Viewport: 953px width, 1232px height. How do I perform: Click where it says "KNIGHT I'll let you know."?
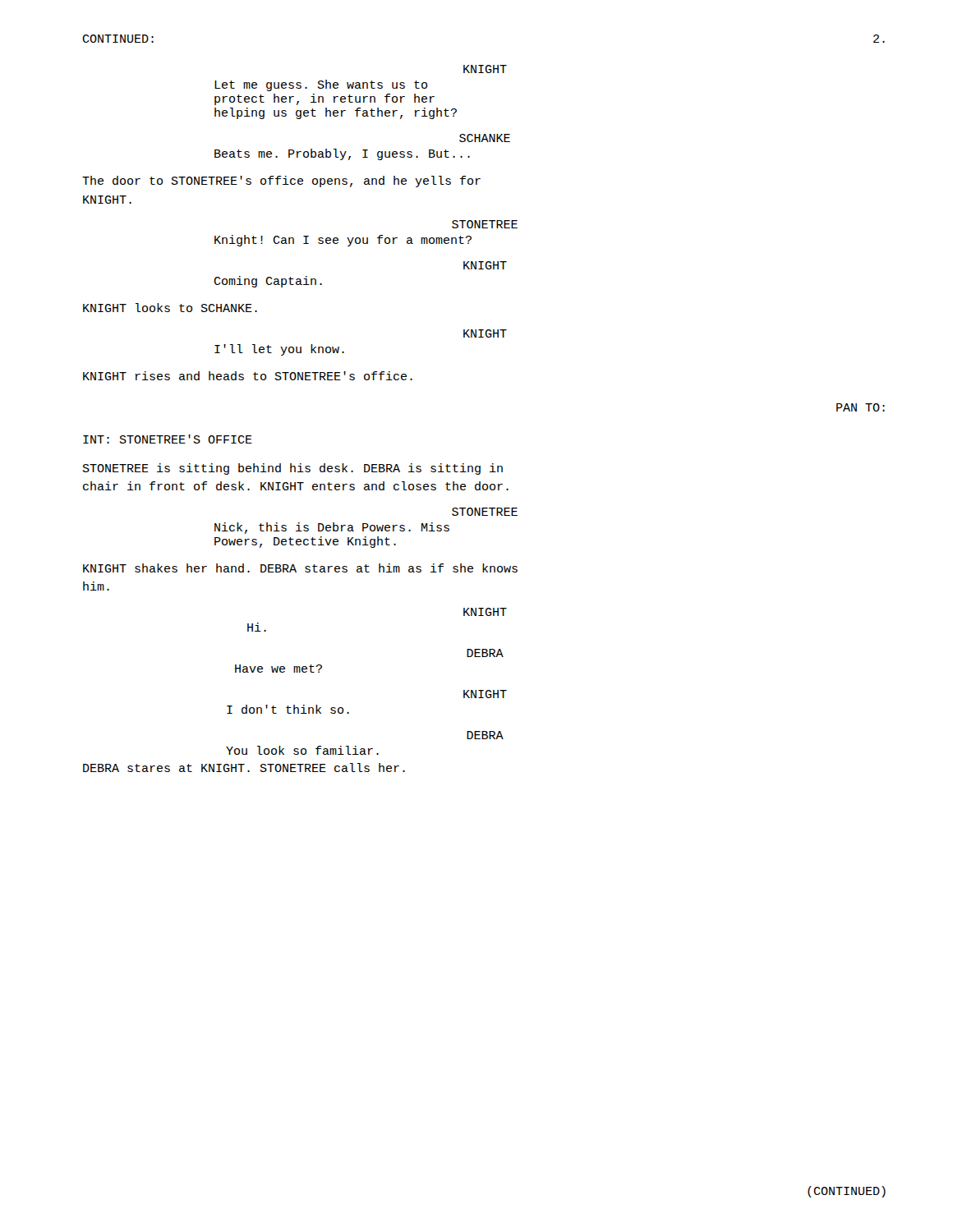(485, 342)
